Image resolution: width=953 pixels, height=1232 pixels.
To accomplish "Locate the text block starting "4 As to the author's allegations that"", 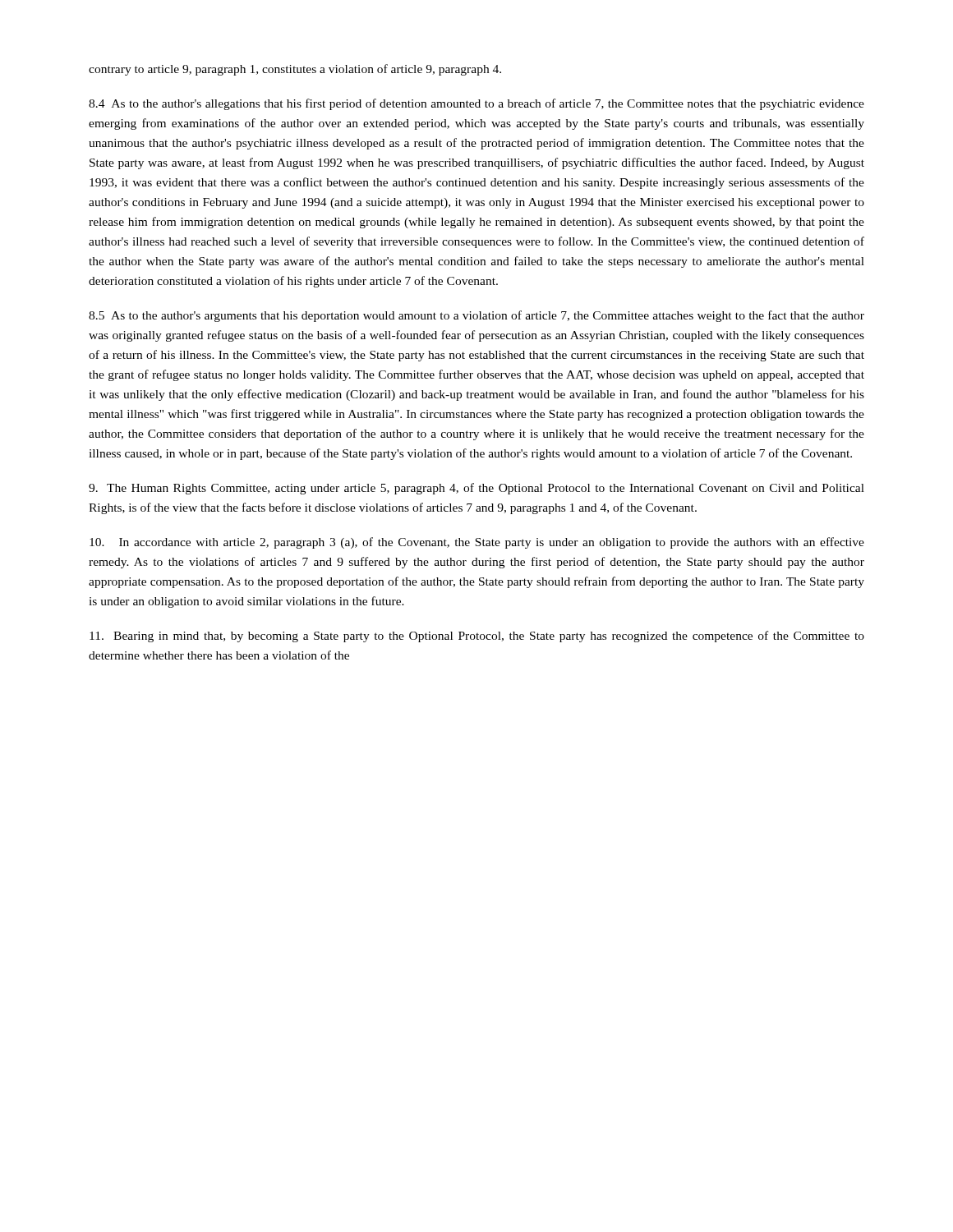I will pyautogui.click(x=476, y=192).
